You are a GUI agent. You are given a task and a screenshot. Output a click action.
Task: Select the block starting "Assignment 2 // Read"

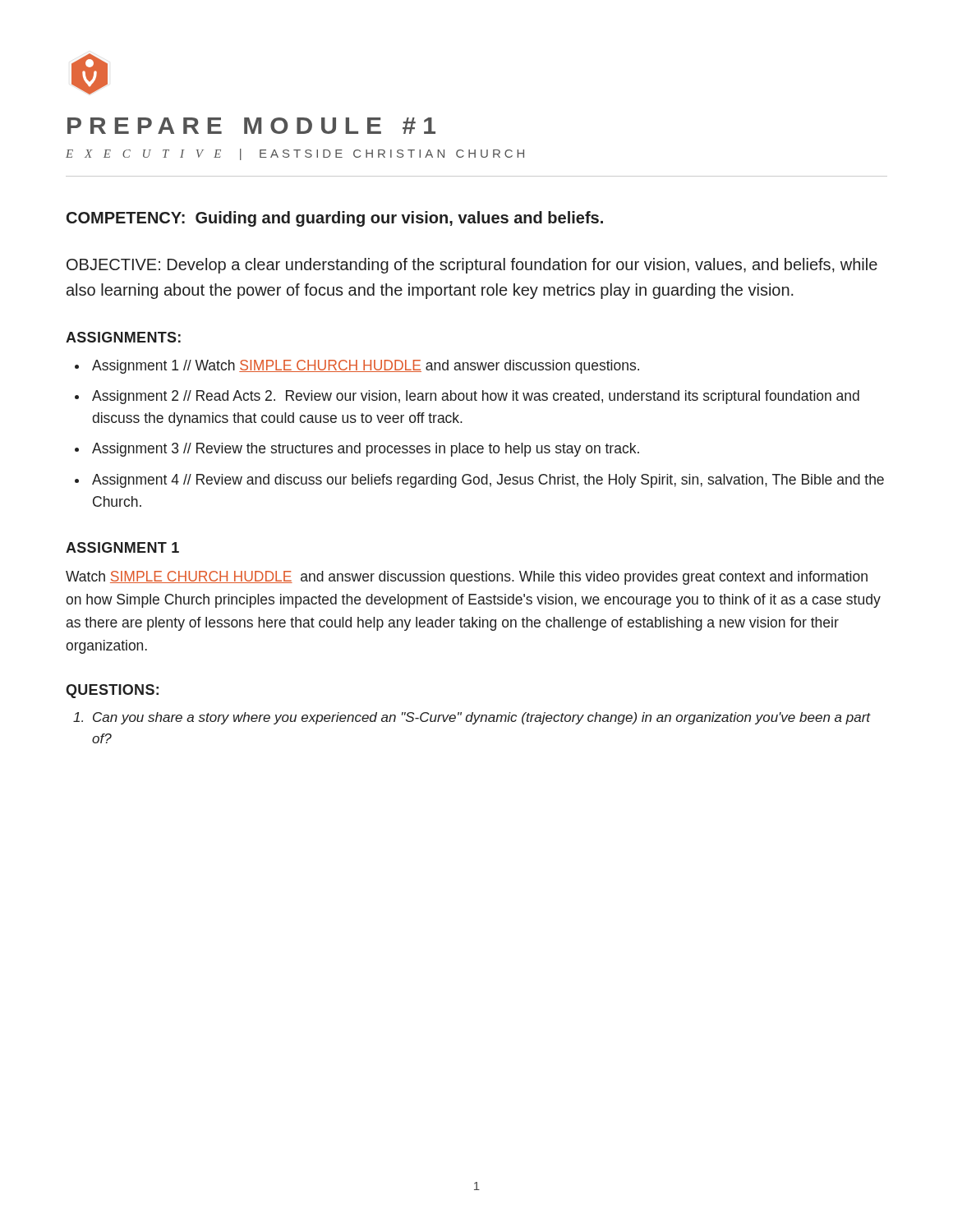point(476,407)
